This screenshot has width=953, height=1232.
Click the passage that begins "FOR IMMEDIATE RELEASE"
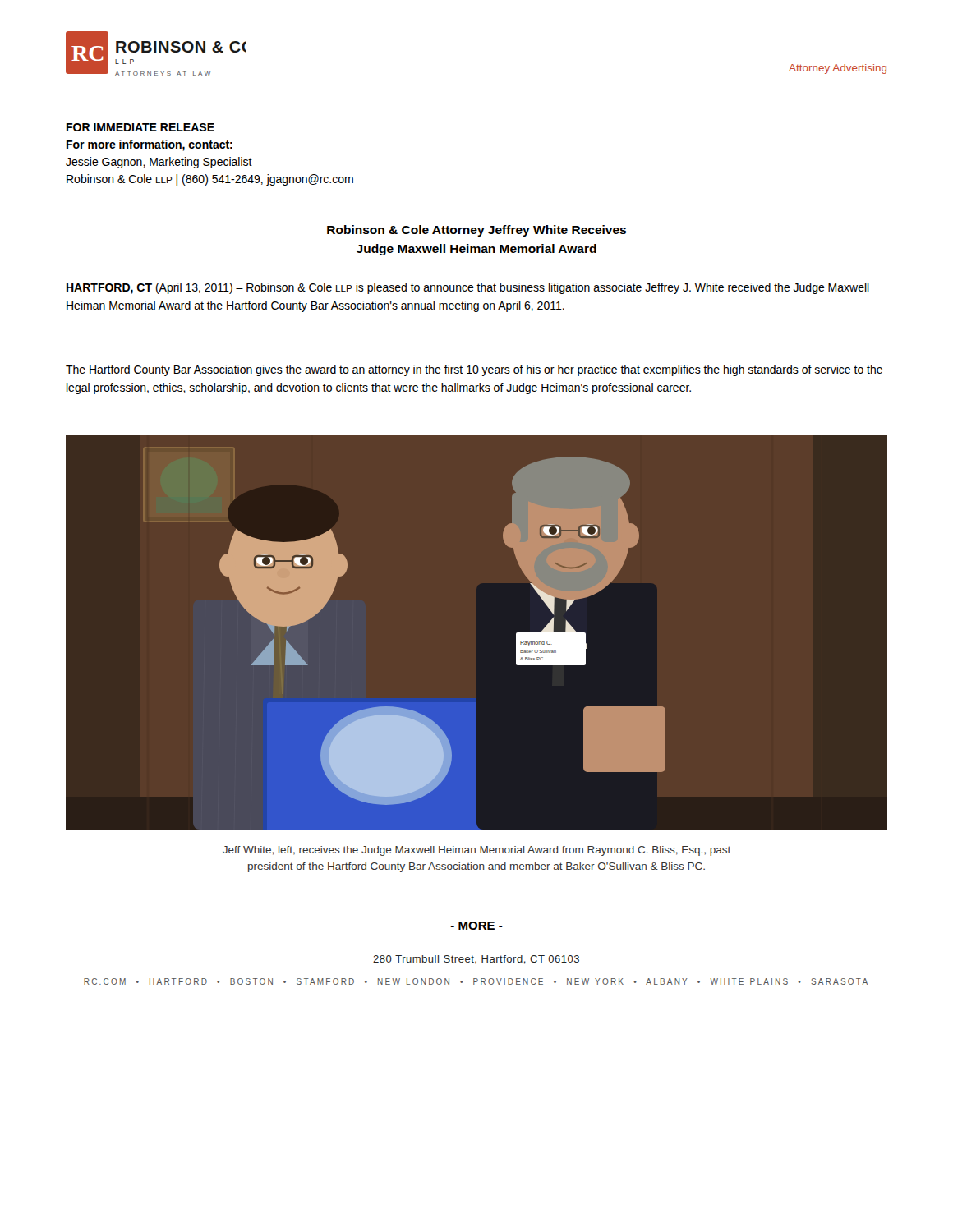[x=210, y=154]
